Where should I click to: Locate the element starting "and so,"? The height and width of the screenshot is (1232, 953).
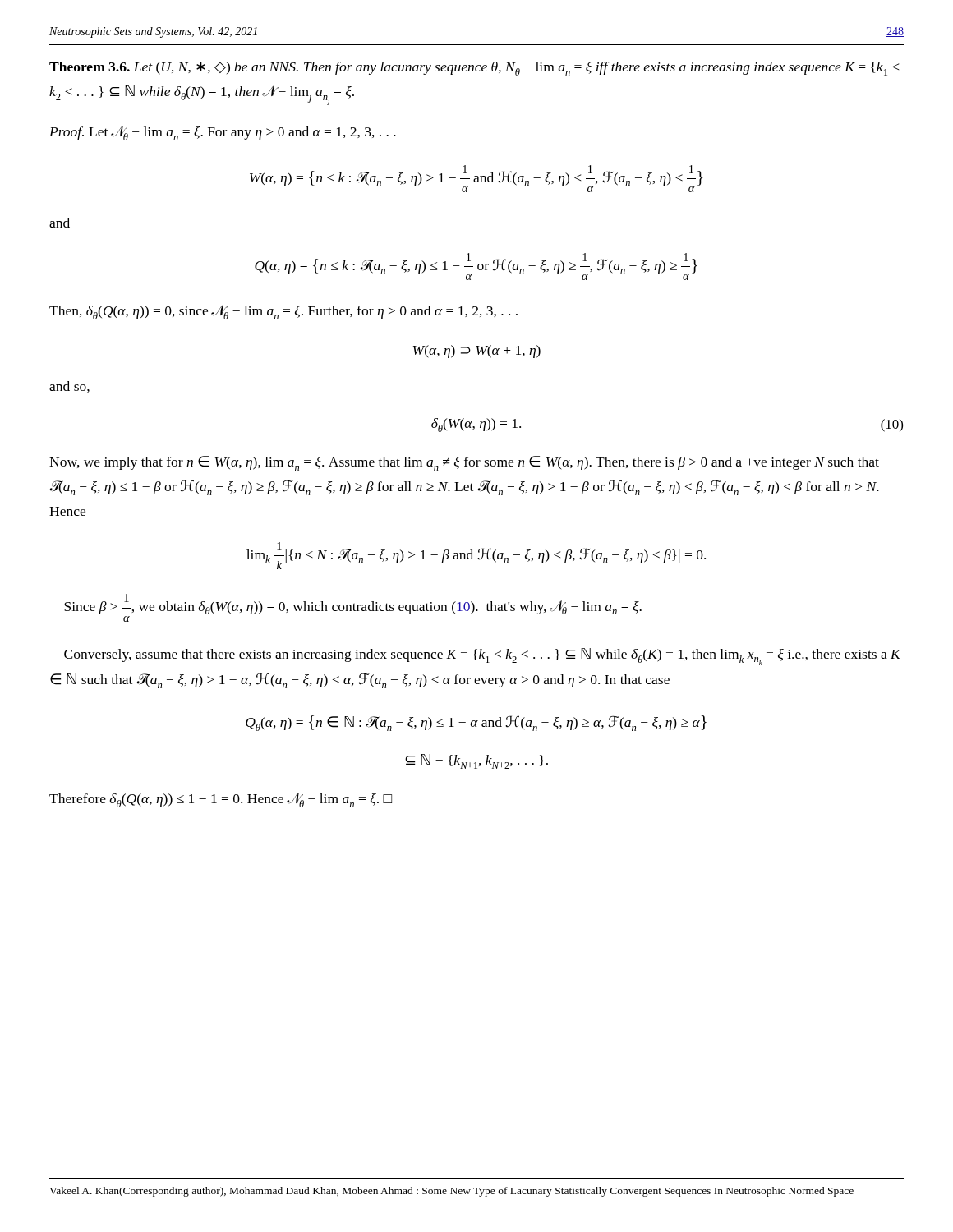click(69, 387)
